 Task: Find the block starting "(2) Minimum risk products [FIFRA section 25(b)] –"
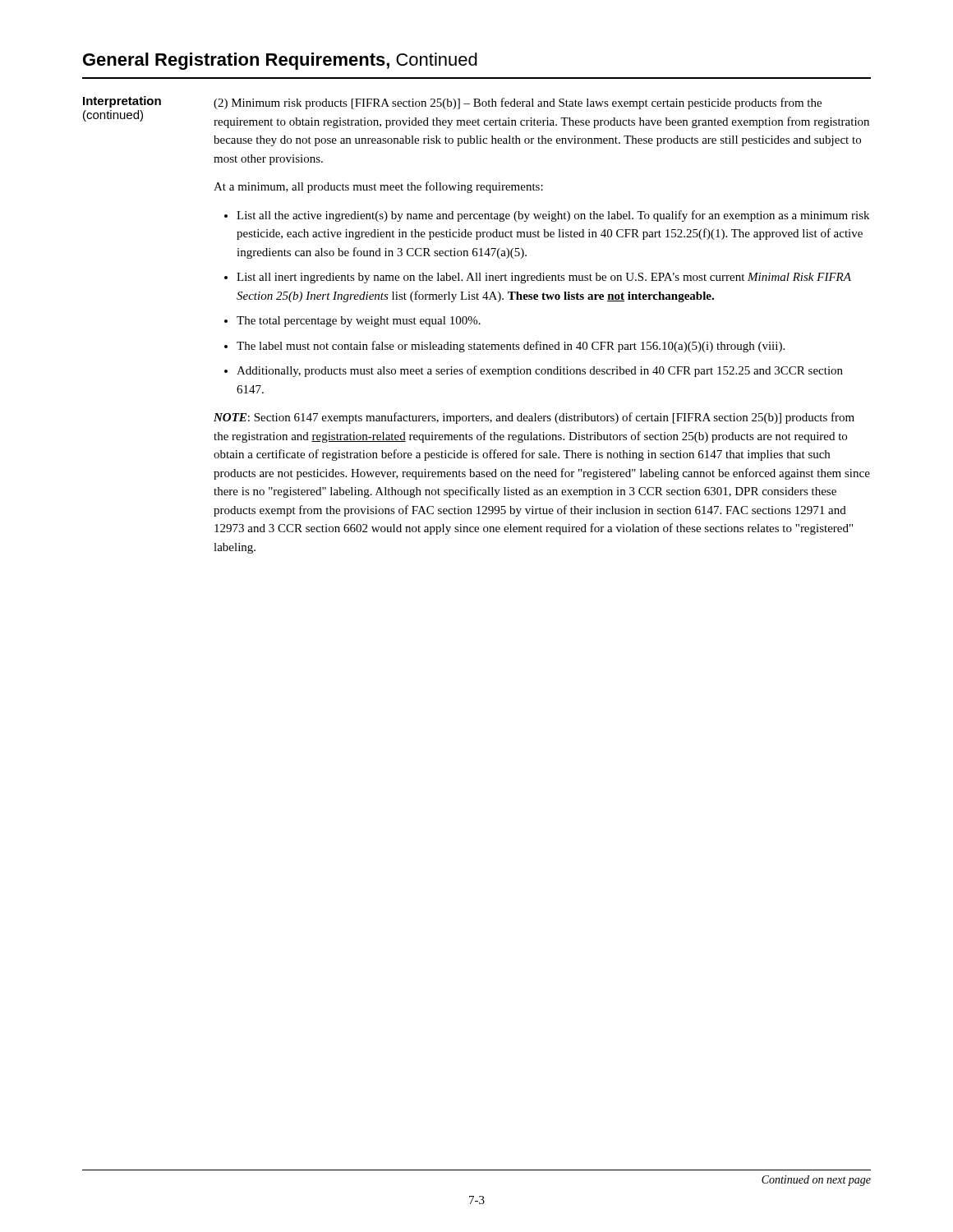(542, 131)
